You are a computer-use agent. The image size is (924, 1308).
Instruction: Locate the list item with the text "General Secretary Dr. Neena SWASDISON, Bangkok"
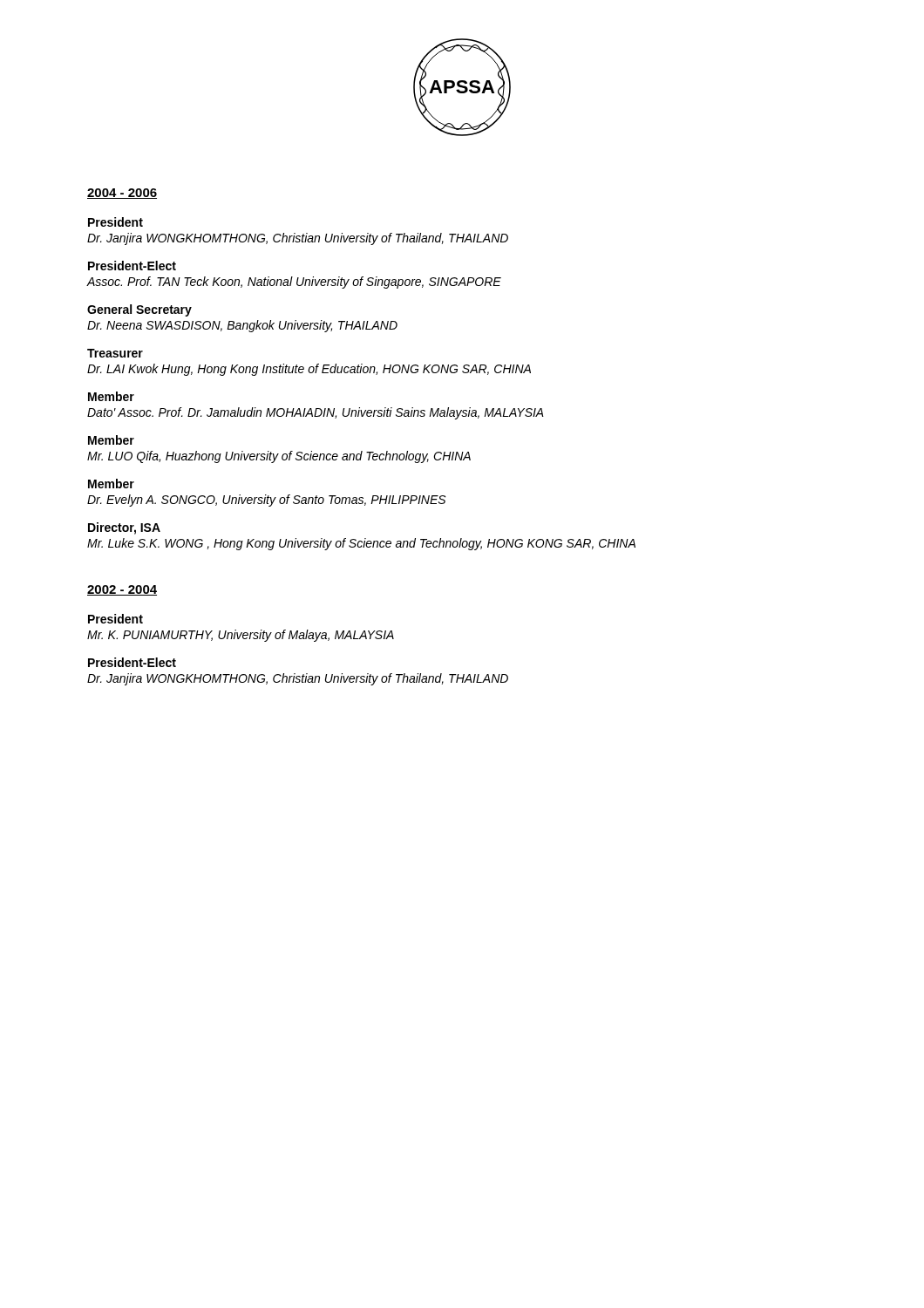[x=139, y=310]
